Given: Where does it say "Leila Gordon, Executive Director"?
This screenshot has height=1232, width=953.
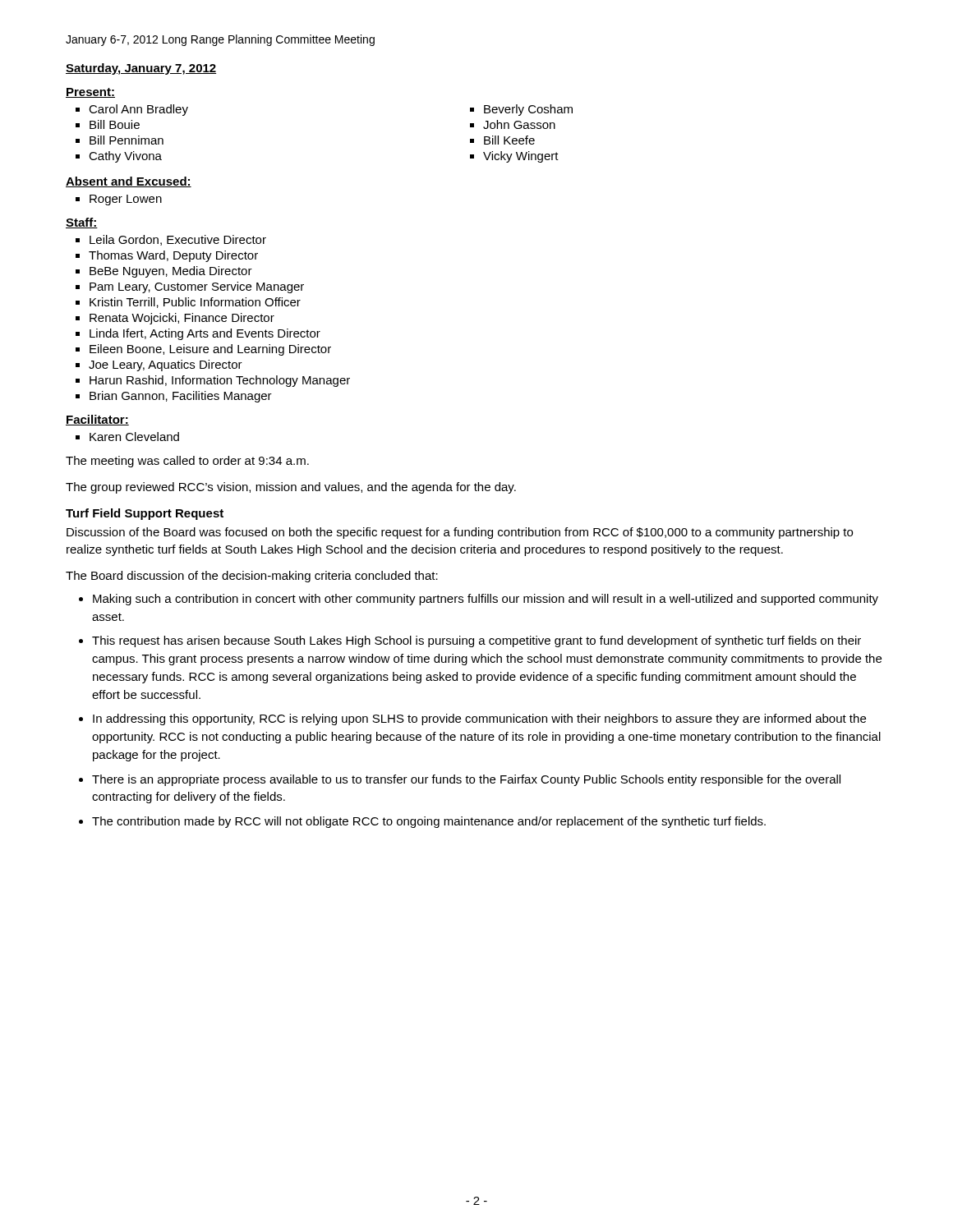Looking at the screenshot, I should pos(177,239).
